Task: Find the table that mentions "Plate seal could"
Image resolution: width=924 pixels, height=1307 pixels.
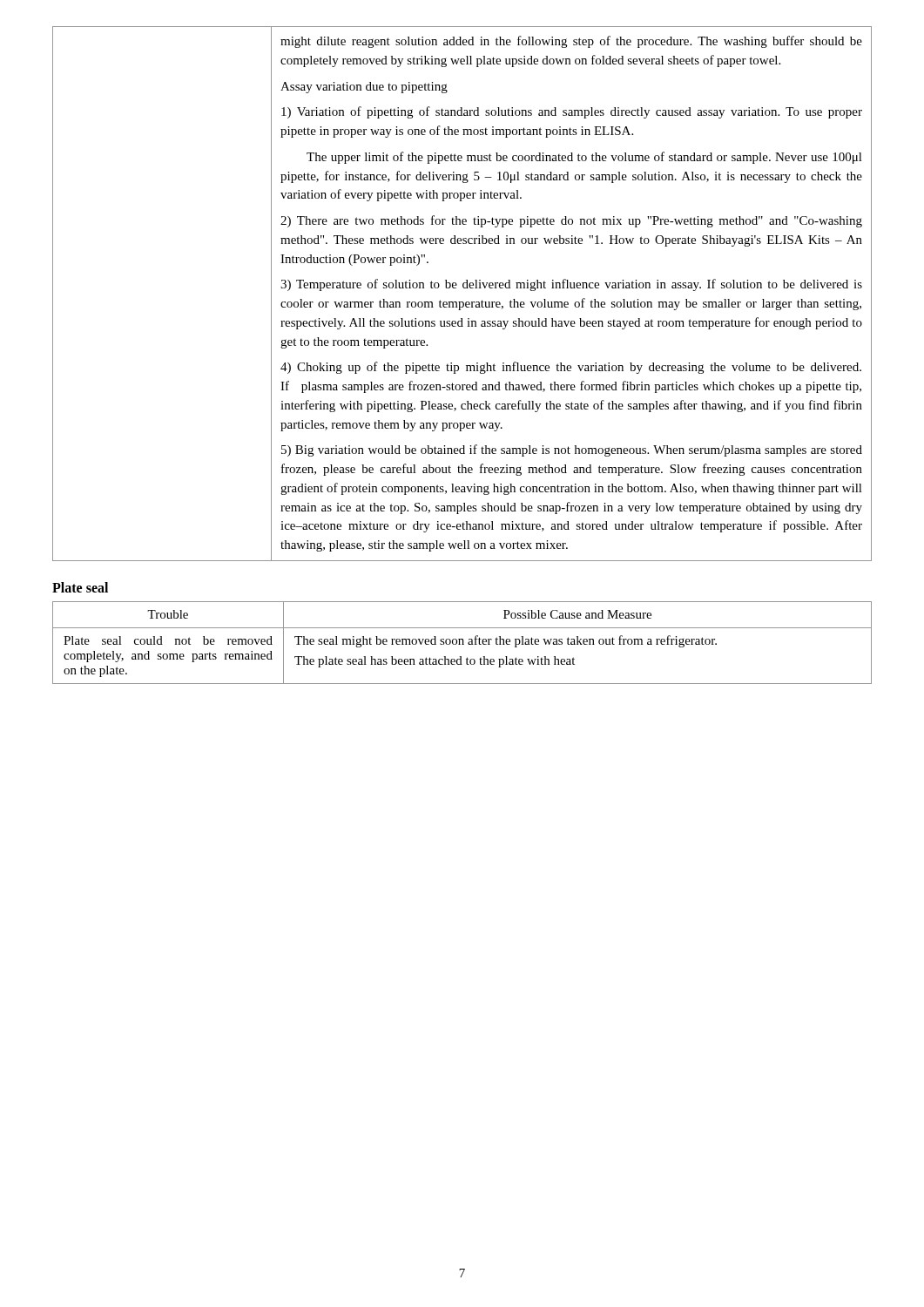Action: coord(462,642)
